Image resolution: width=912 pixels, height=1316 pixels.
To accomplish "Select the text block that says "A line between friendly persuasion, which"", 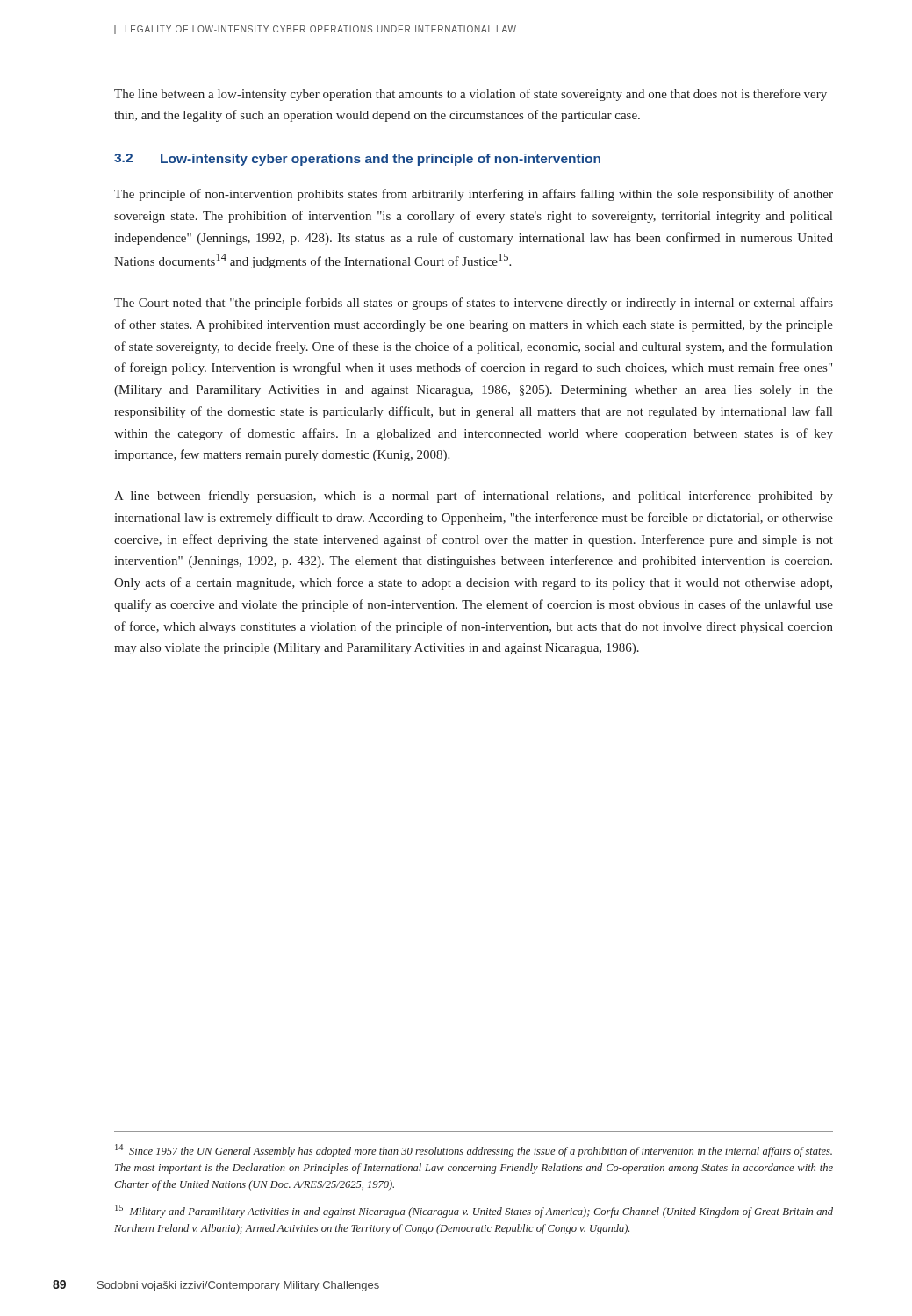I will [x=474, y=572].
